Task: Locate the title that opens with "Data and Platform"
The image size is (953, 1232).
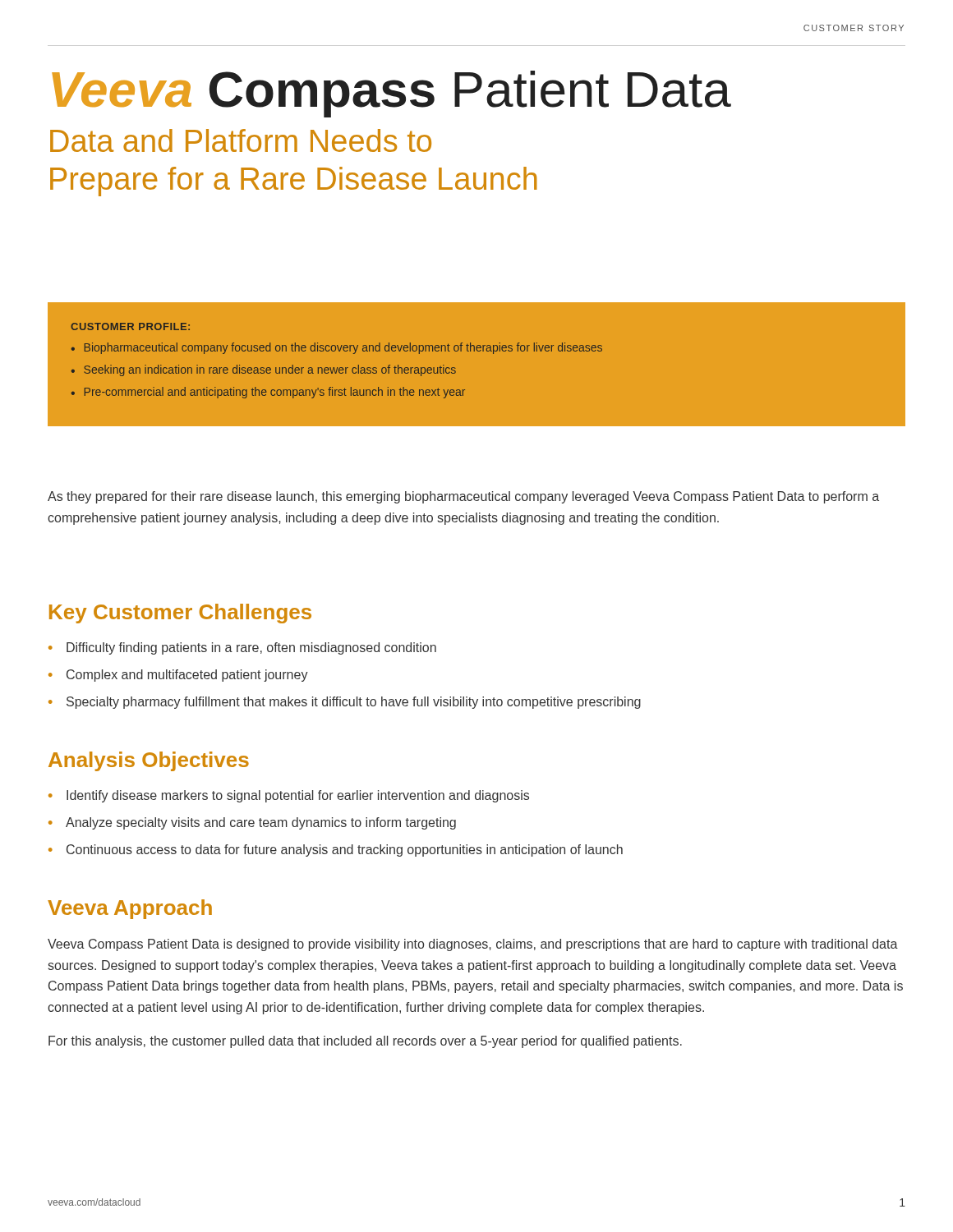Action: point(293,160)
